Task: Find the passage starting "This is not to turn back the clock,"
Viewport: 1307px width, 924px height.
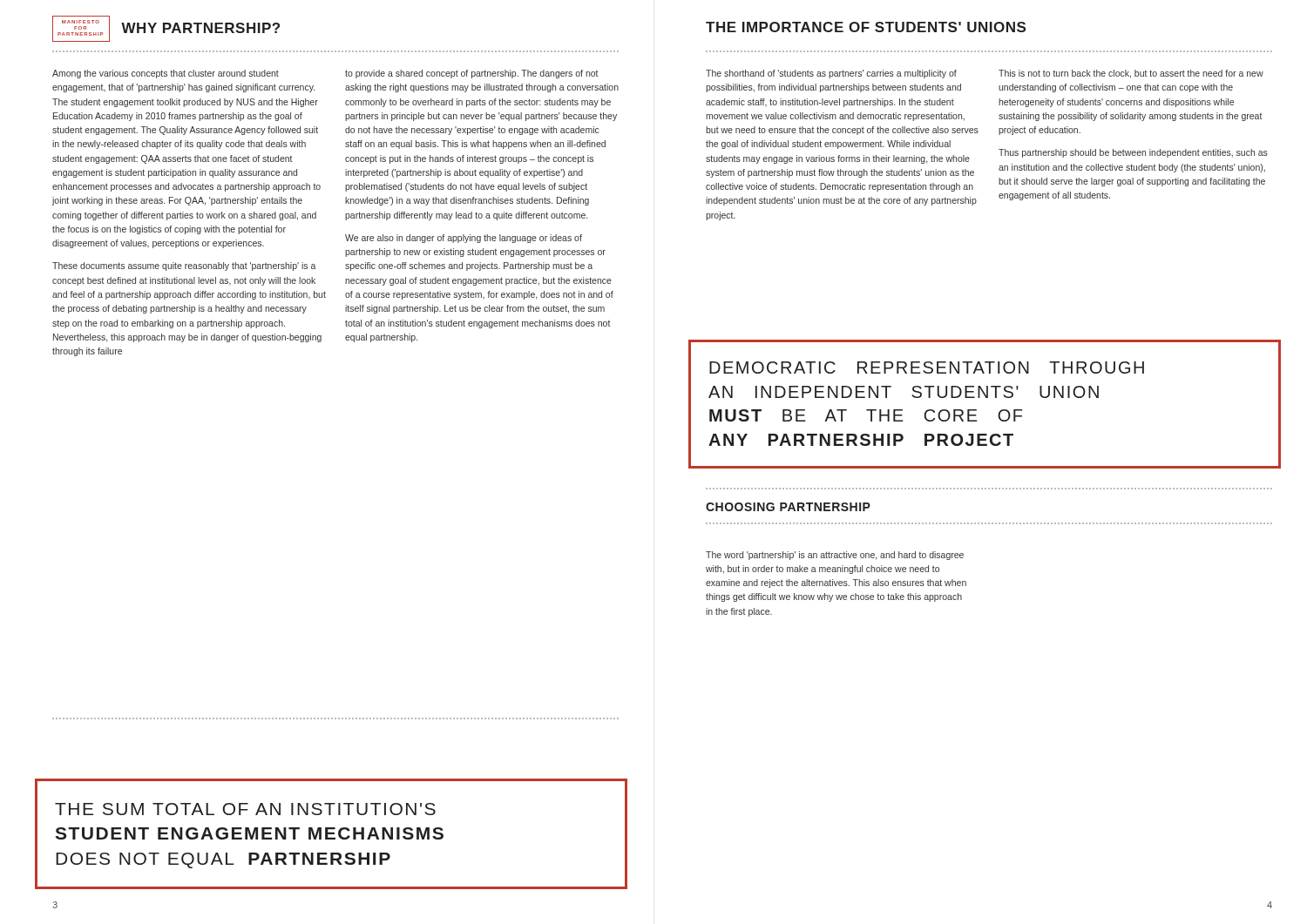Action: pos(1131,74)
